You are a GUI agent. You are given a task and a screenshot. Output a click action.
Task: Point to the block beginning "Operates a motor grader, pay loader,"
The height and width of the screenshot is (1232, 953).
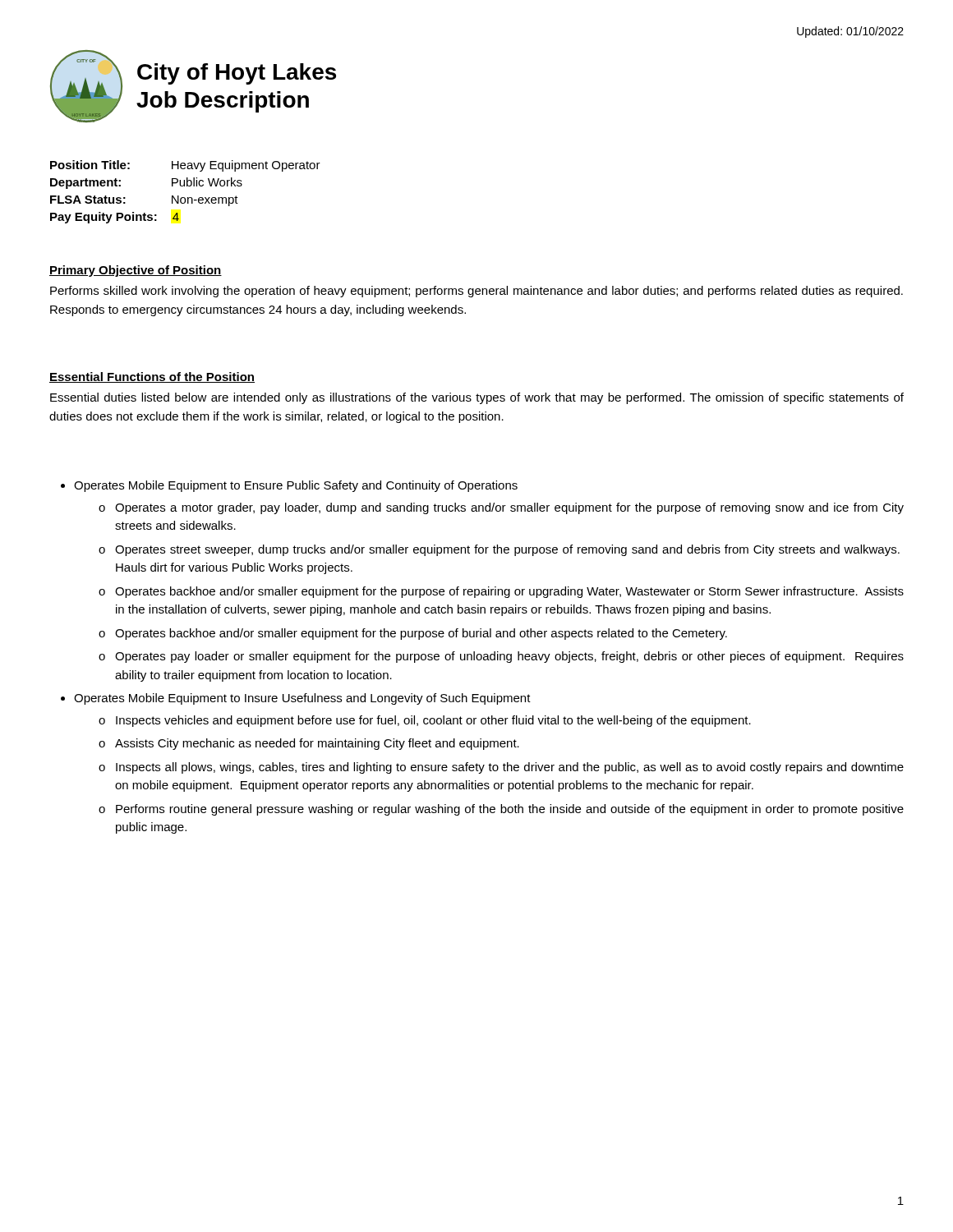pyautogui.click(x=509, y=516)
